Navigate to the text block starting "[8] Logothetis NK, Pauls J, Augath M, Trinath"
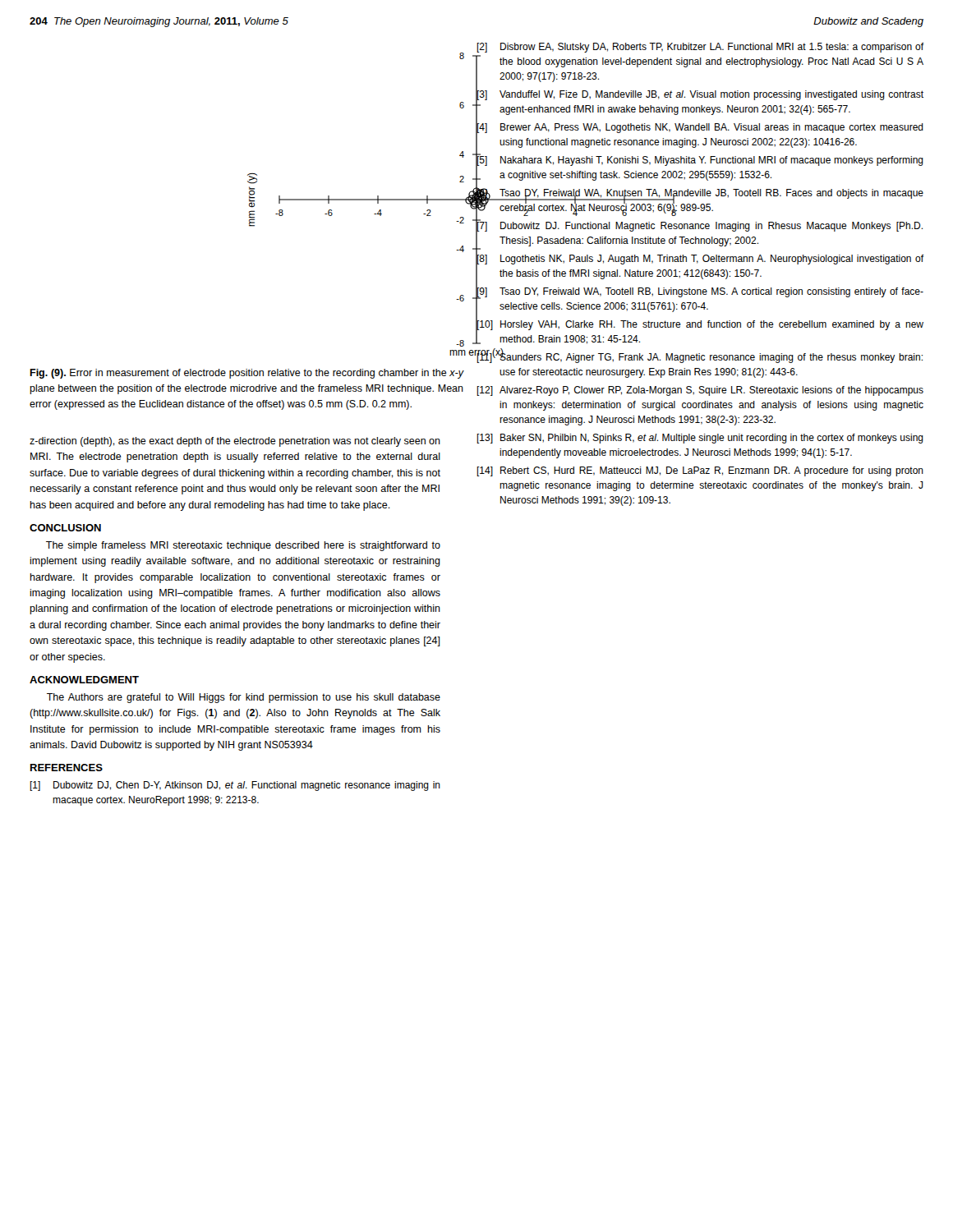 pos(700,266)
